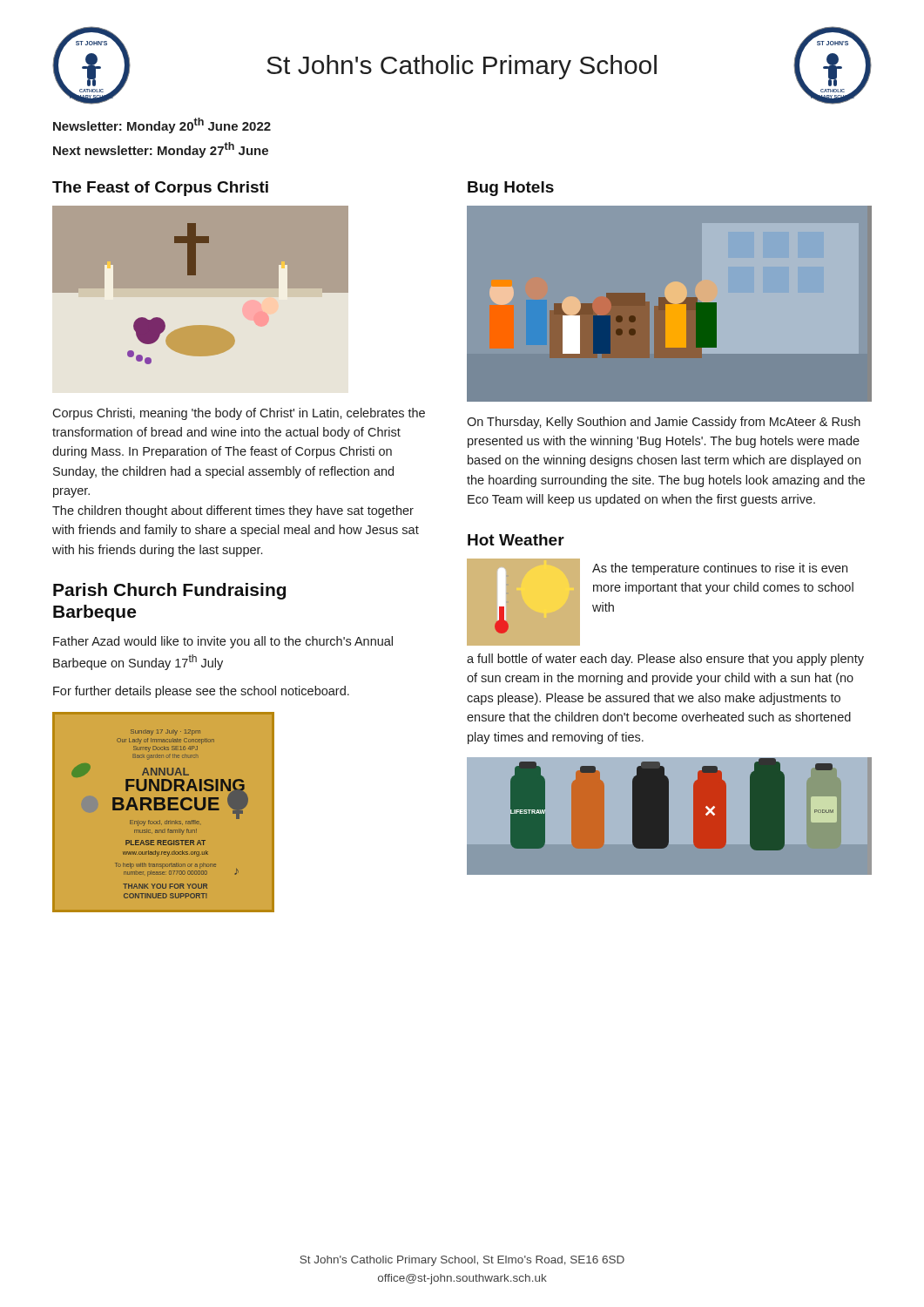Image resolution: width=924 pixels, height=1307 pixels.
Task: Locate the block of text that opens with "For further details please see the school"
Action: pos(201,691)
